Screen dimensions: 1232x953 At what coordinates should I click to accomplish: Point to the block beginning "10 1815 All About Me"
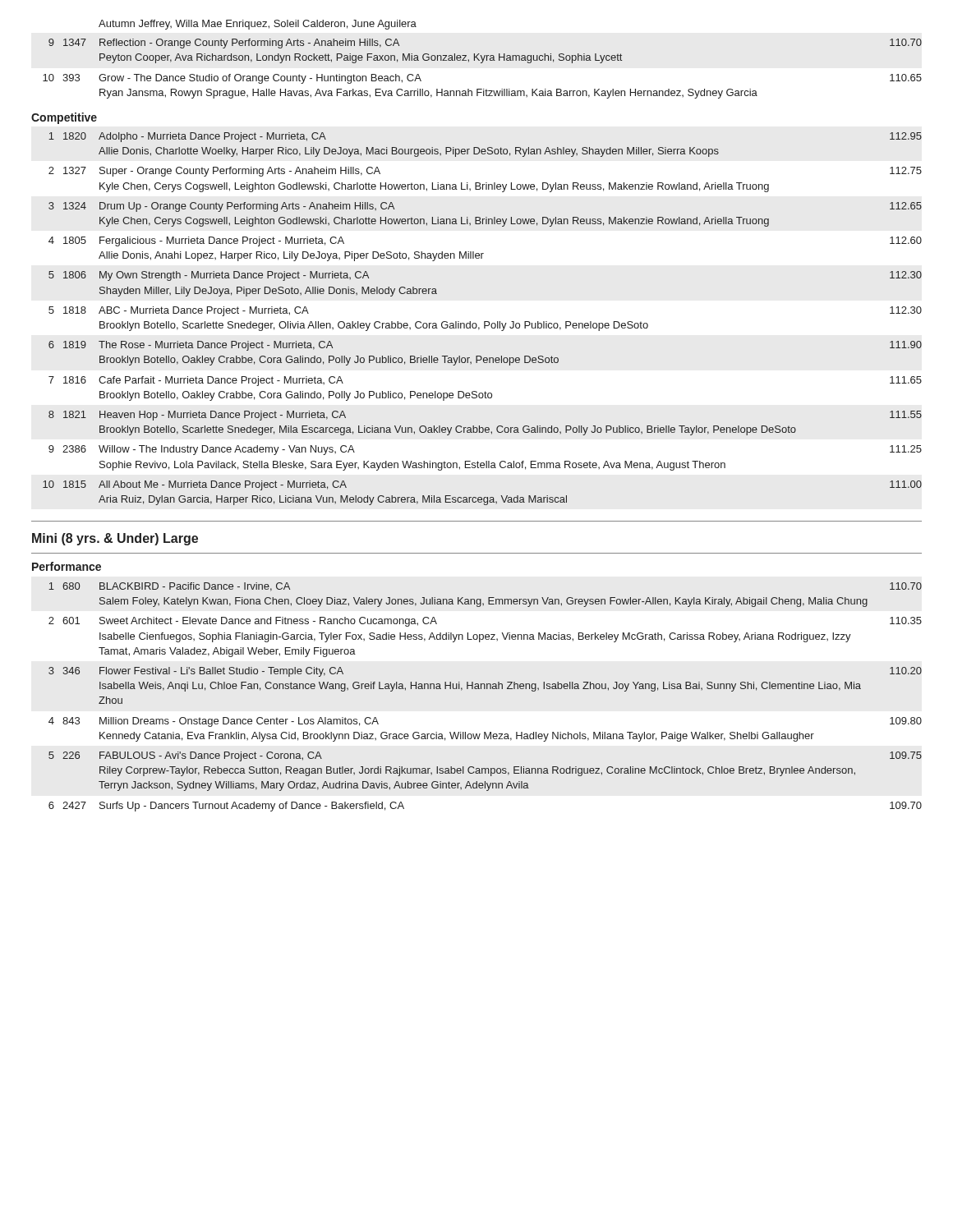(x=476, y=492)
